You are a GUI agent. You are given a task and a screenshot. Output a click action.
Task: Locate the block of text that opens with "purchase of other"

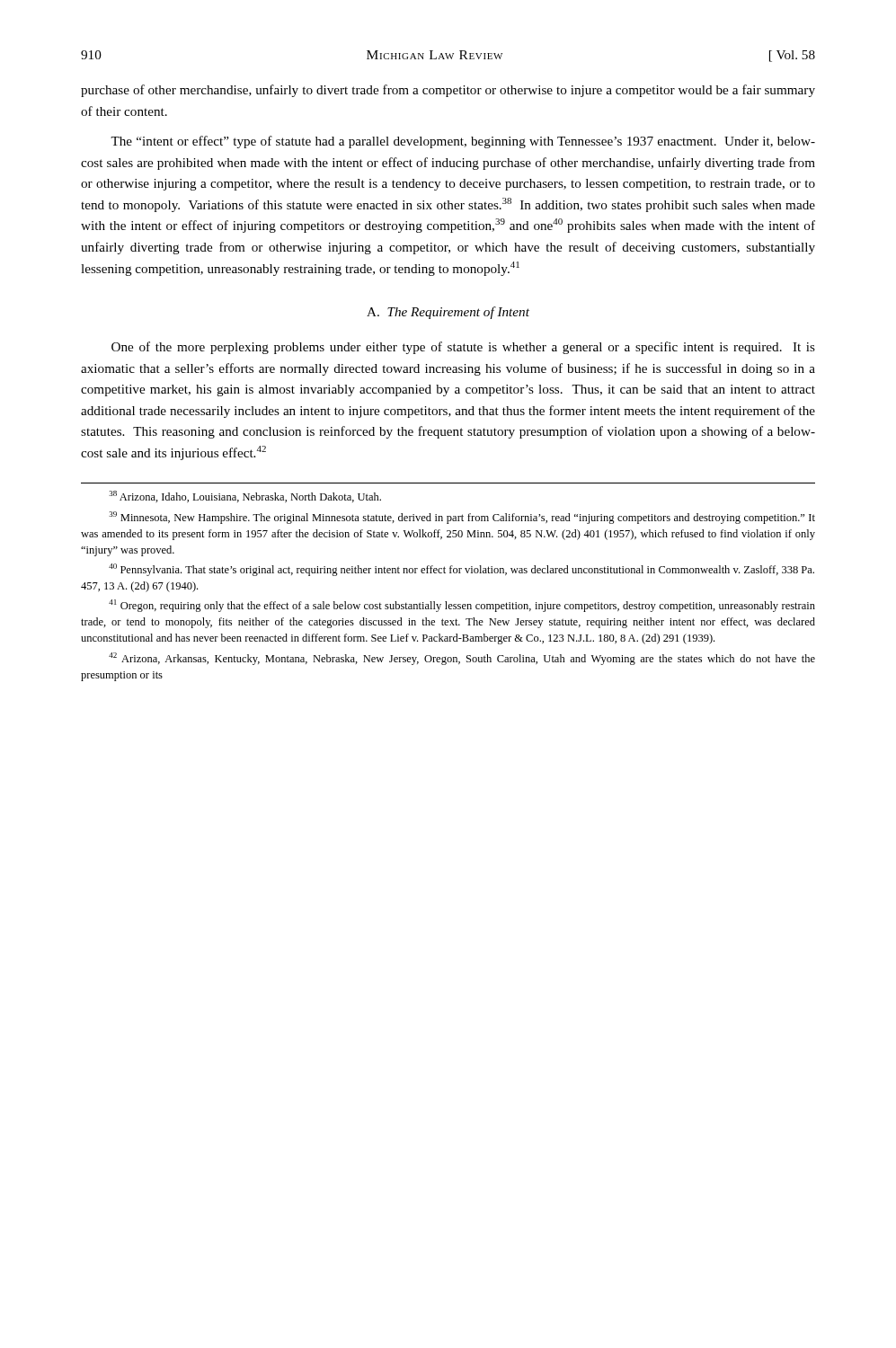point(448,100)
